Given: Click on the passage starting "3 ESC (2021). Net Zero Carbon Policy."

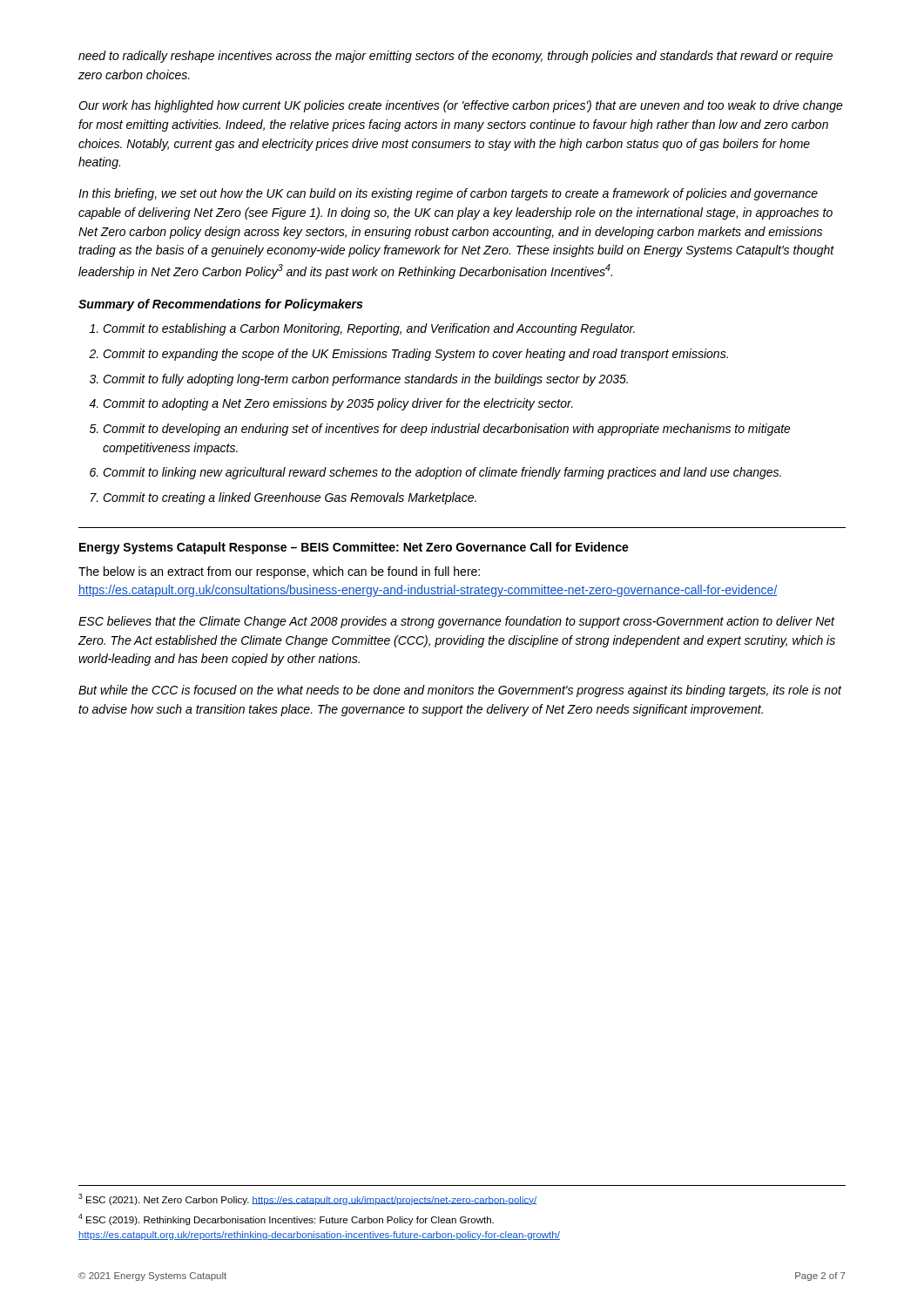Looking at the screenshot, I should 462,1199.
